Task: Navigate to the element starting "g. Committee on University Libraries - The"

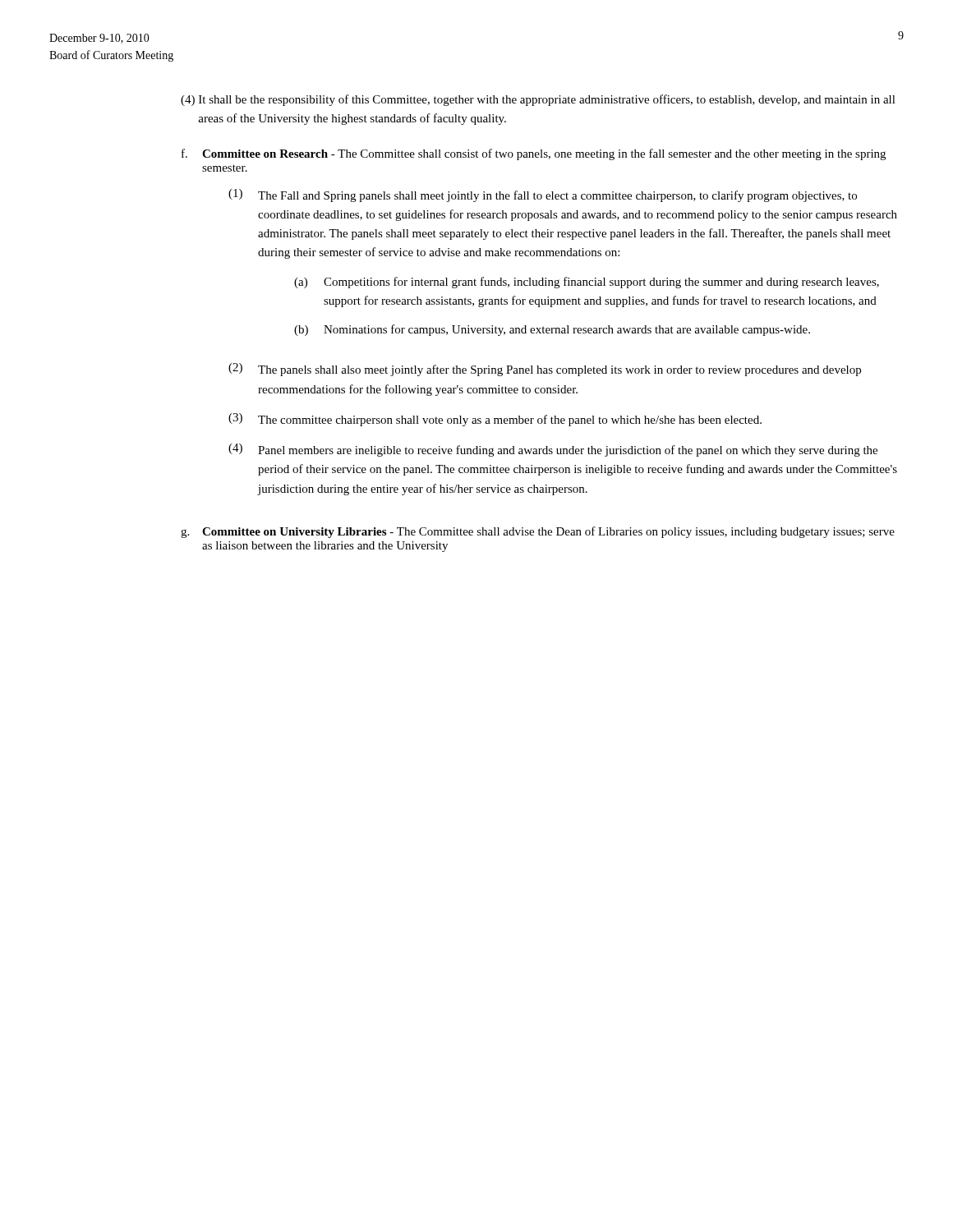Action: [542, 539]
